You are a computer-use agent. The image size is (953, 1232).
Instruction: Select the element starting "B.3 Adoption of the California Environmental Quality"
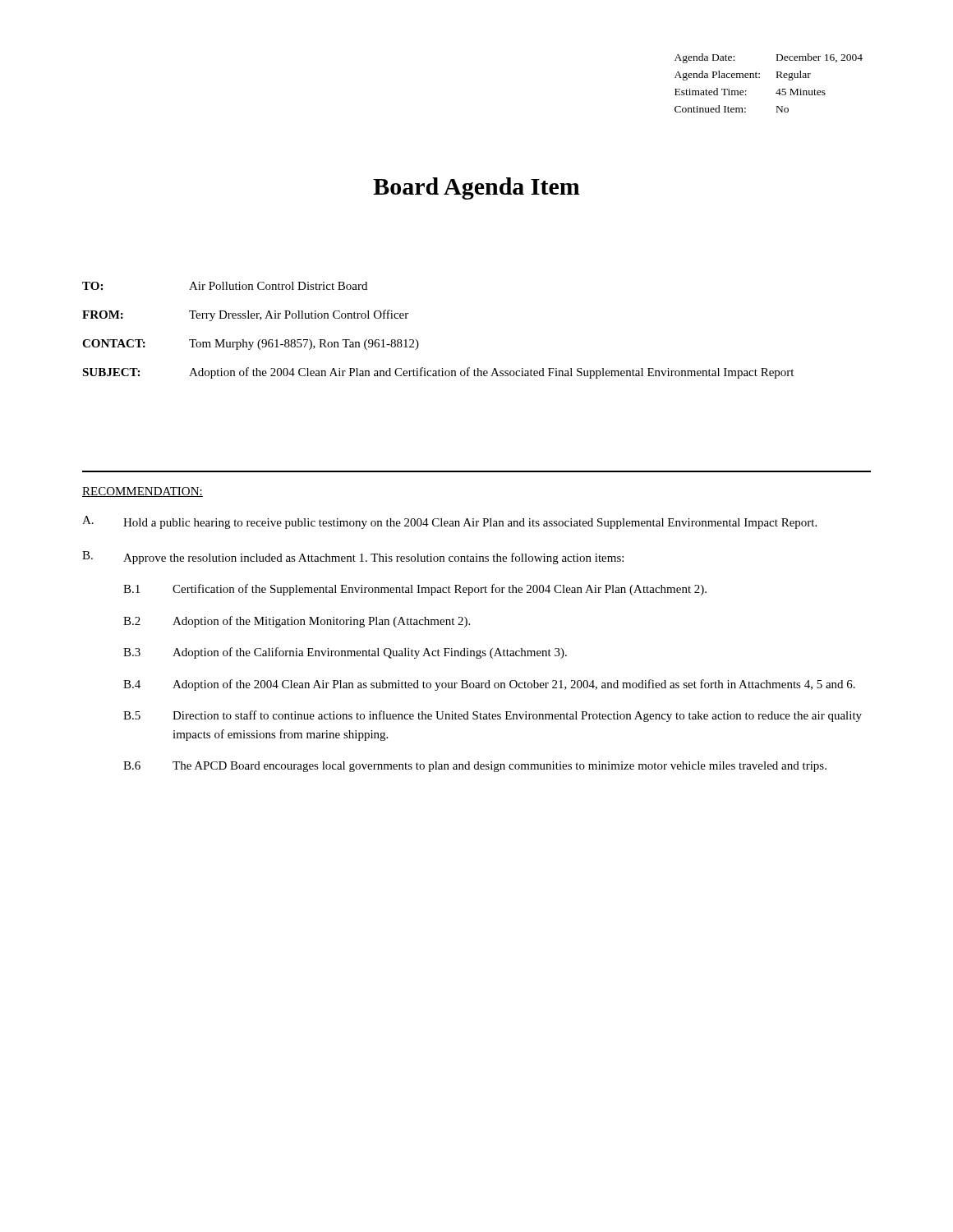tap(497, 652)
